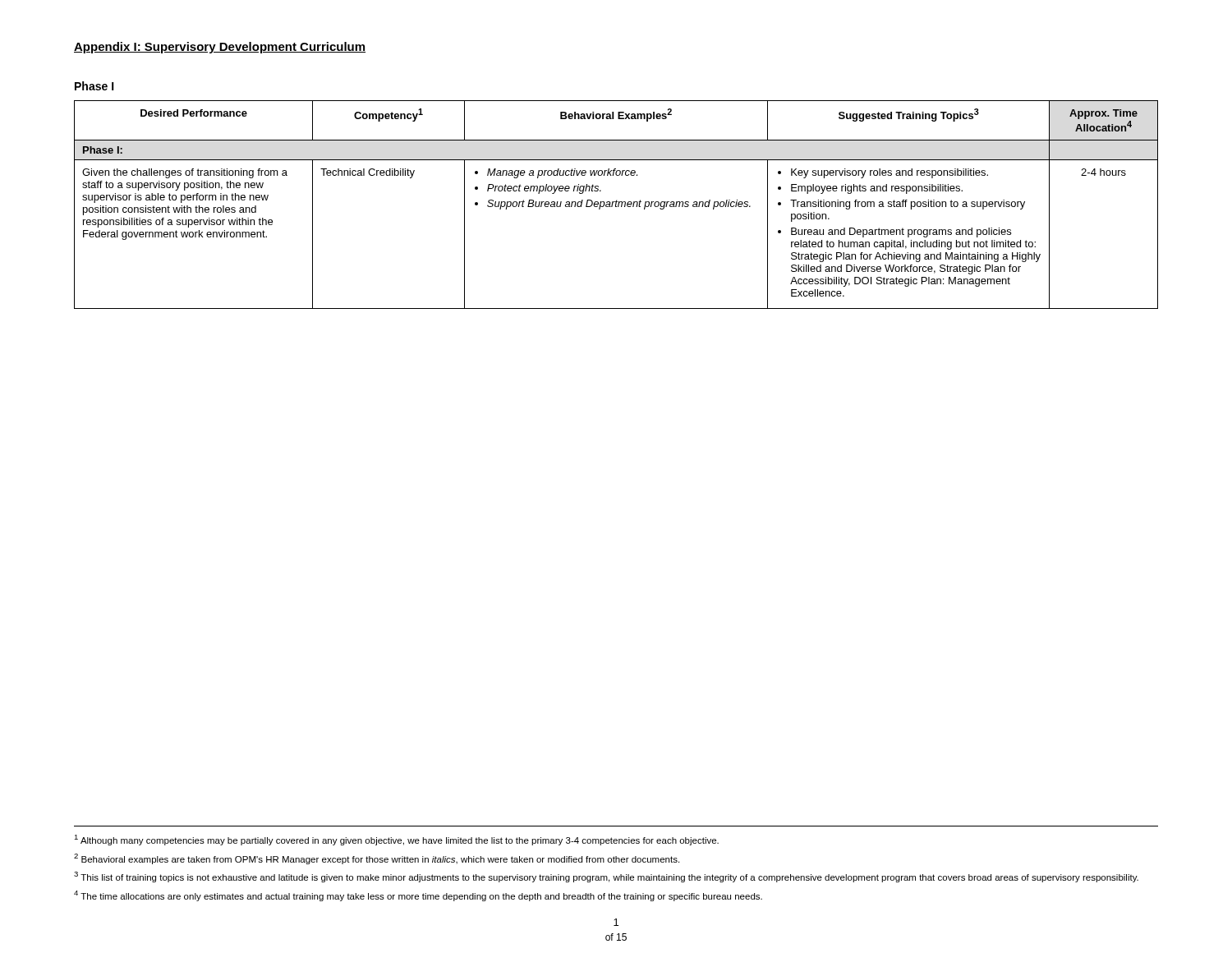Locate the text "Phase I"
The height and width of the screenshot is (953, 1232).
pos(94,86)
